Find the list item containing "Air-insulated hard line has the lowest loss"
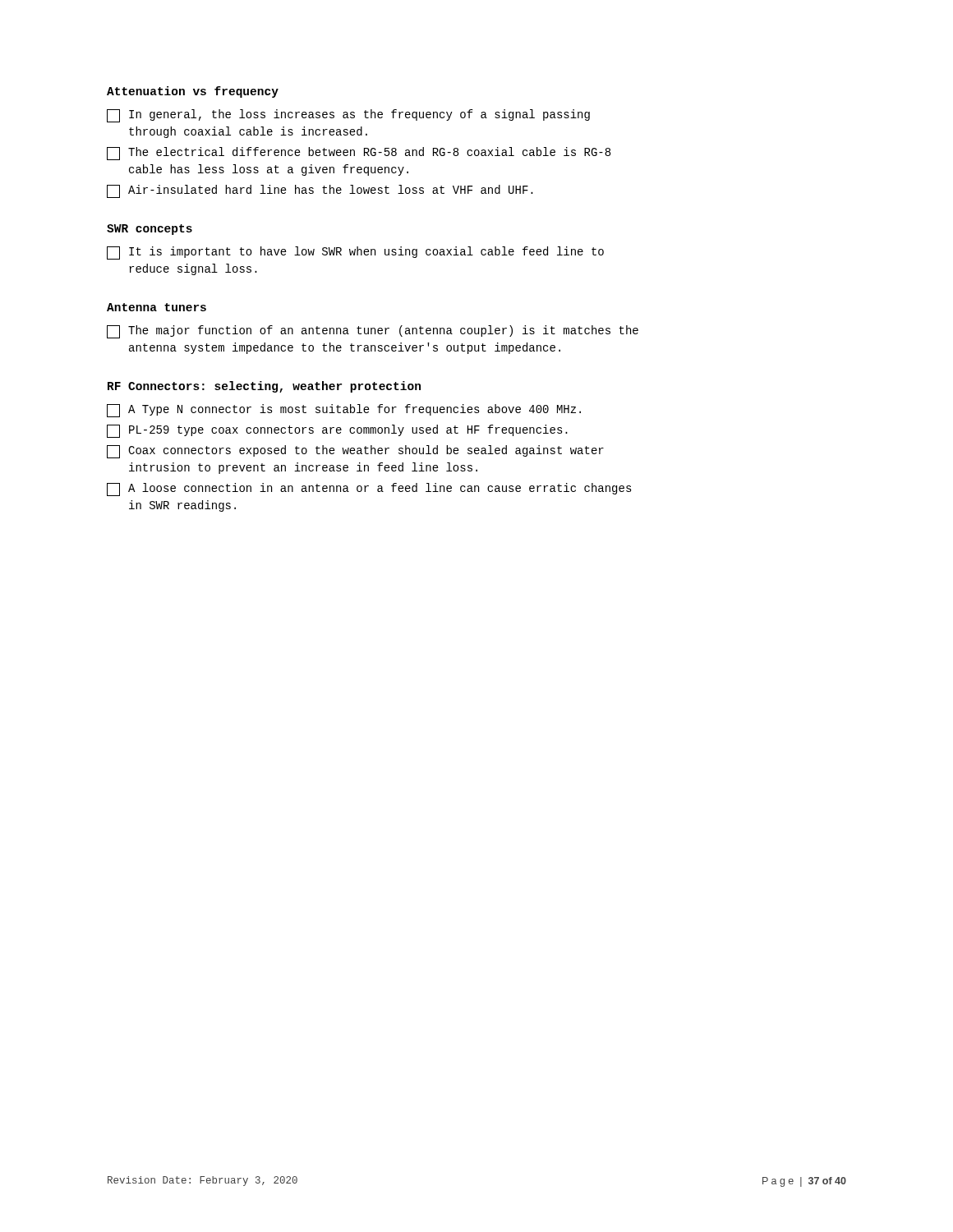 coord(476,191)
